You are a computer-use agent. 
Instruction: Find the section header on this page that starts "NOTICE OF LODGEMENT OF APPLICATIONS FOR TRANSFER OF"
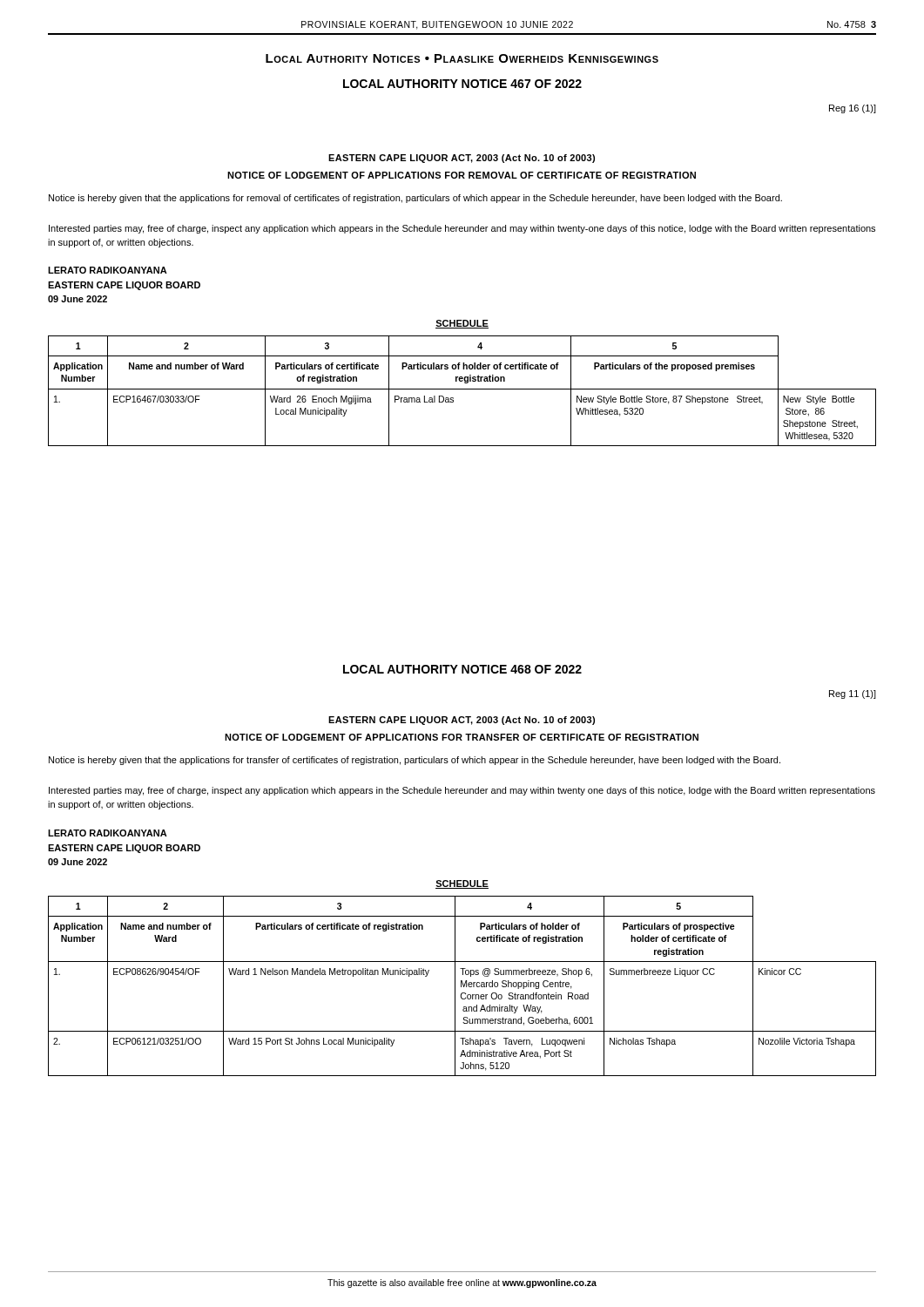pyautogui.click(x=462, y=737)
